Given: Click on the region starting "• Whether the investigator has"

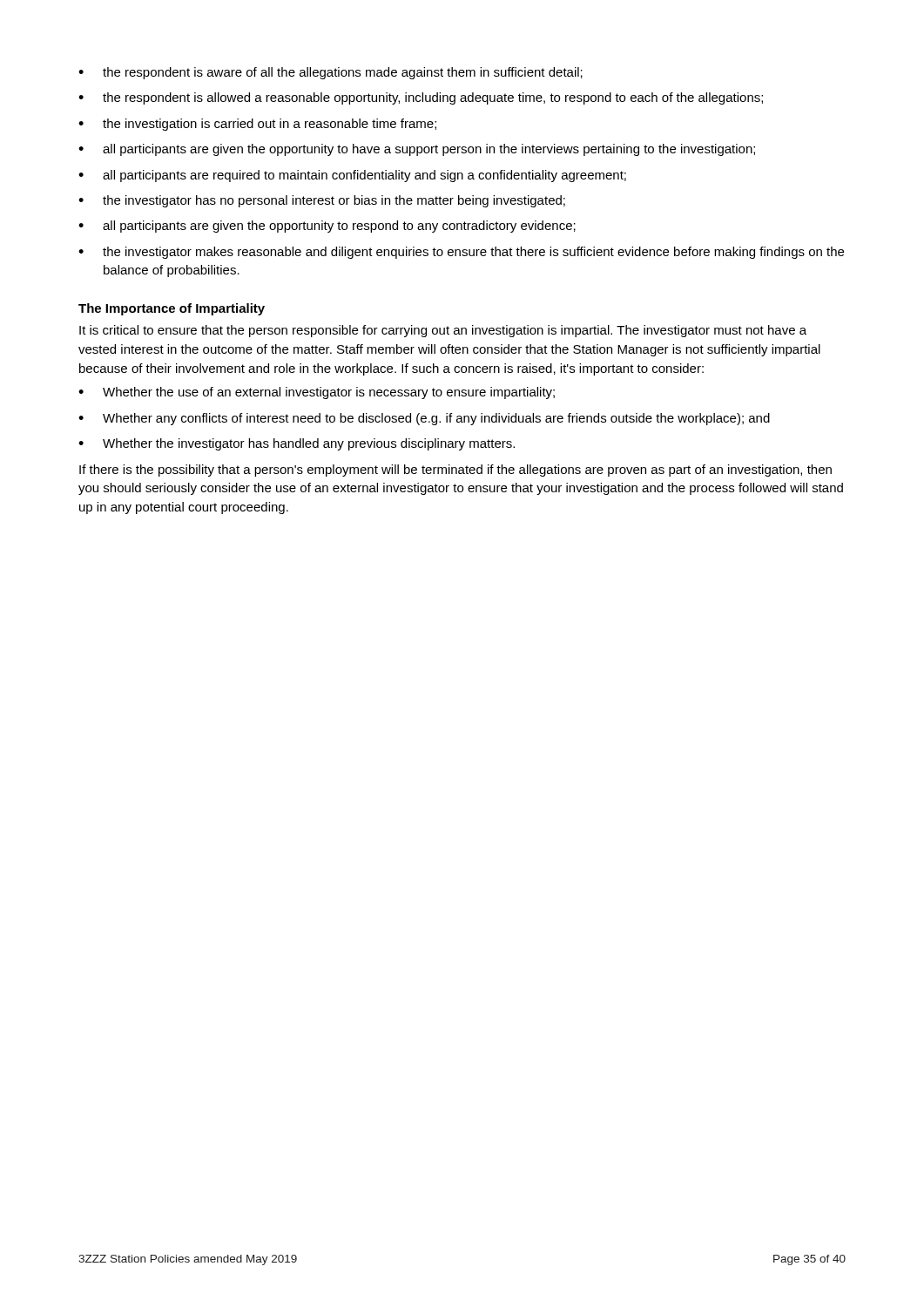Looking at the screenshot, I should coord(462,444).
